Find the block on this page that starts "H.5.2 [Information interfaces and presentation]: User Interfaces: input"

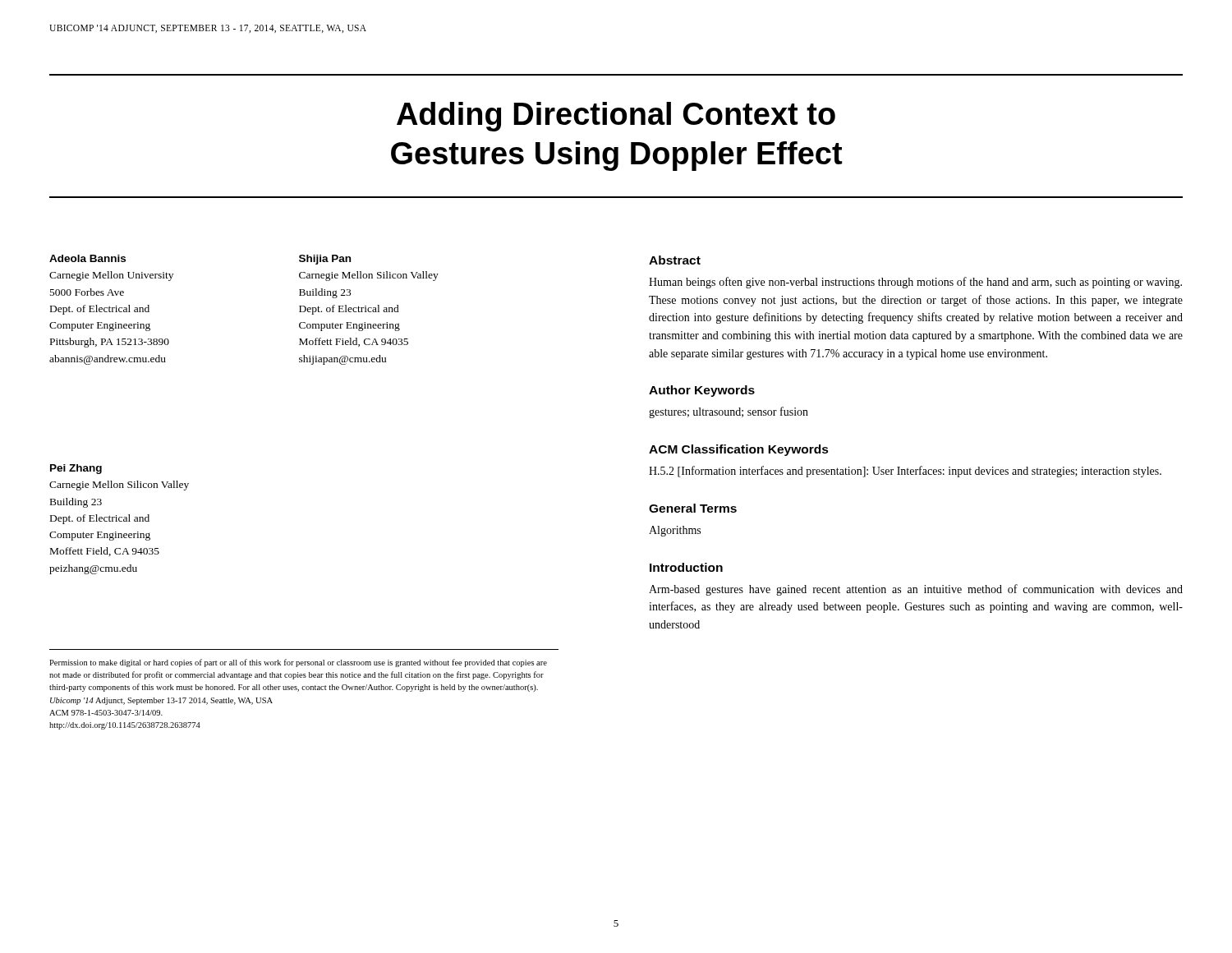[x=916, y=472]
